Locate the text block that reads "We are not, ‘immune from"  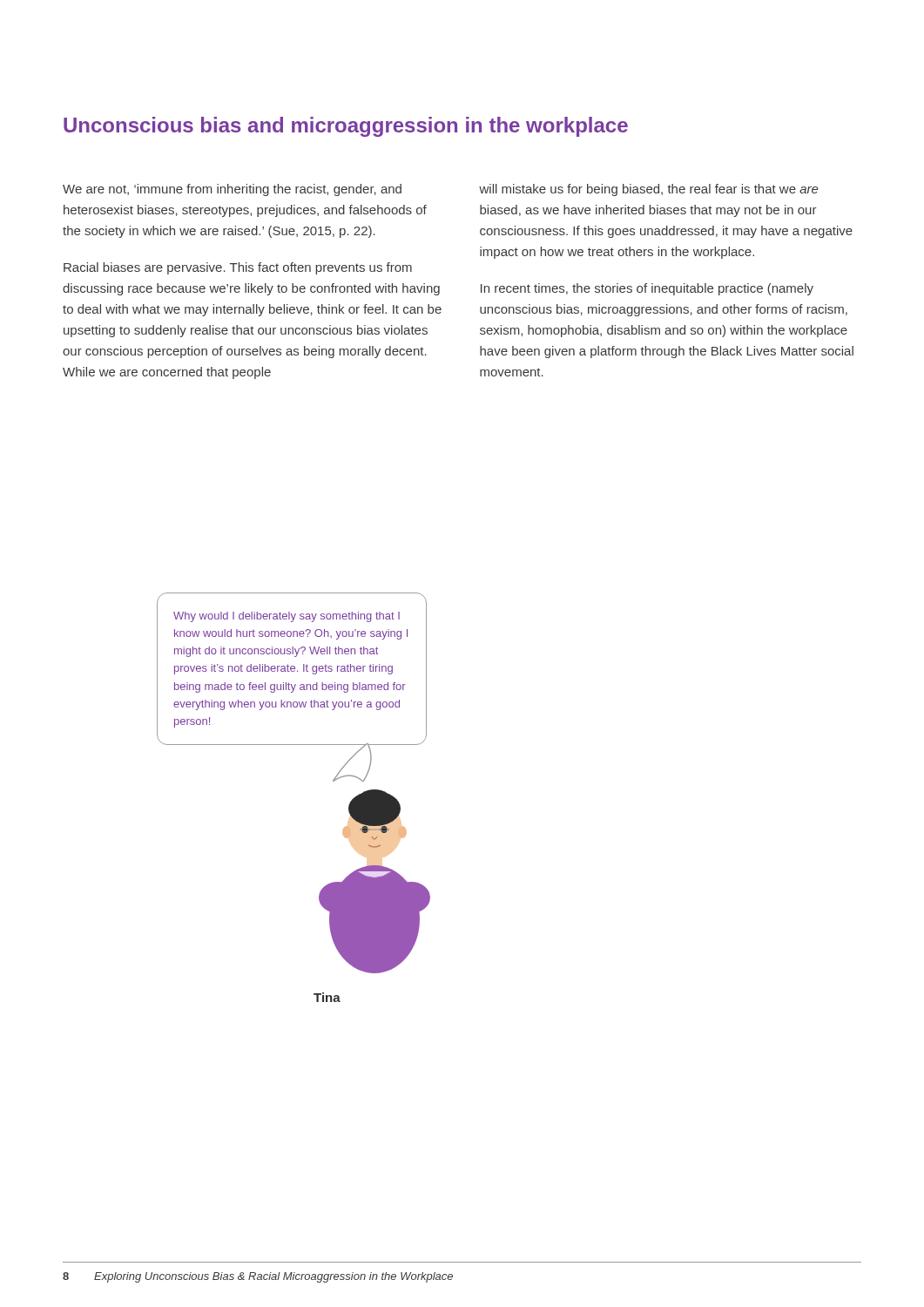pos(254,281)
